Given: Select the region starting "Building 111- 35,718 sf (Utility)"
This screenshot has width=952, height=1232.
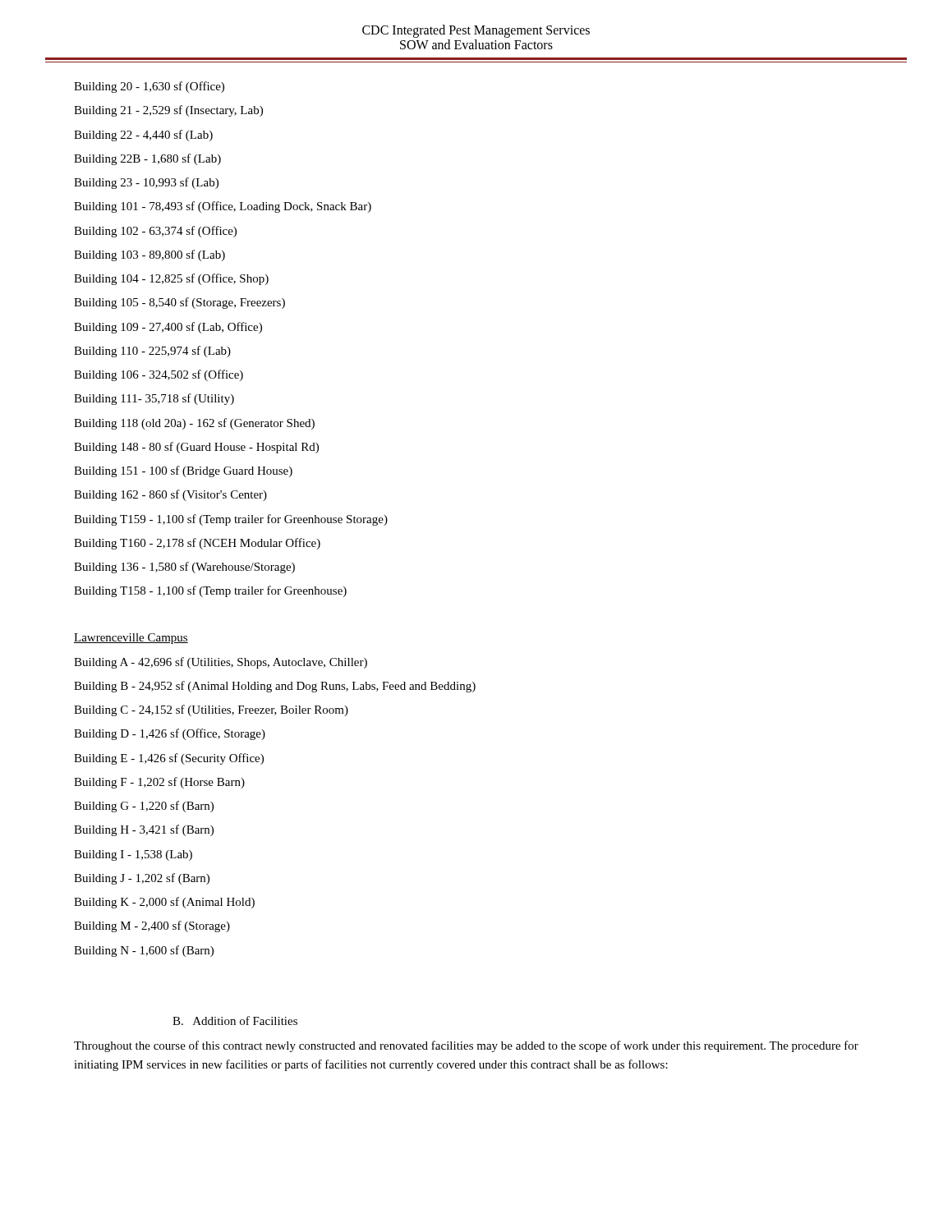Looking at the screenshot, I should (x=154, y=399).
